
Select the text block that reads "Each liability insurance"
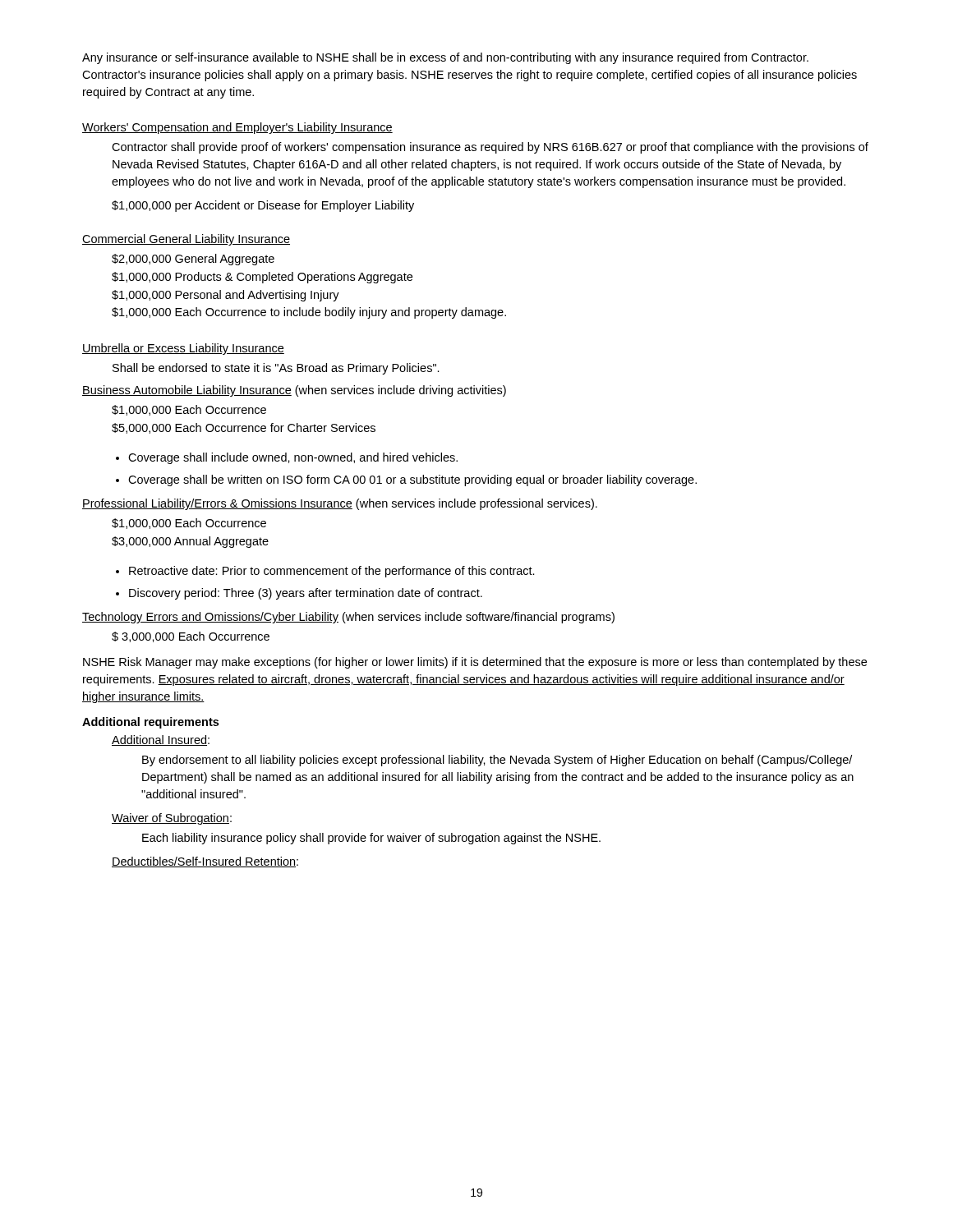tap(371, 838)
